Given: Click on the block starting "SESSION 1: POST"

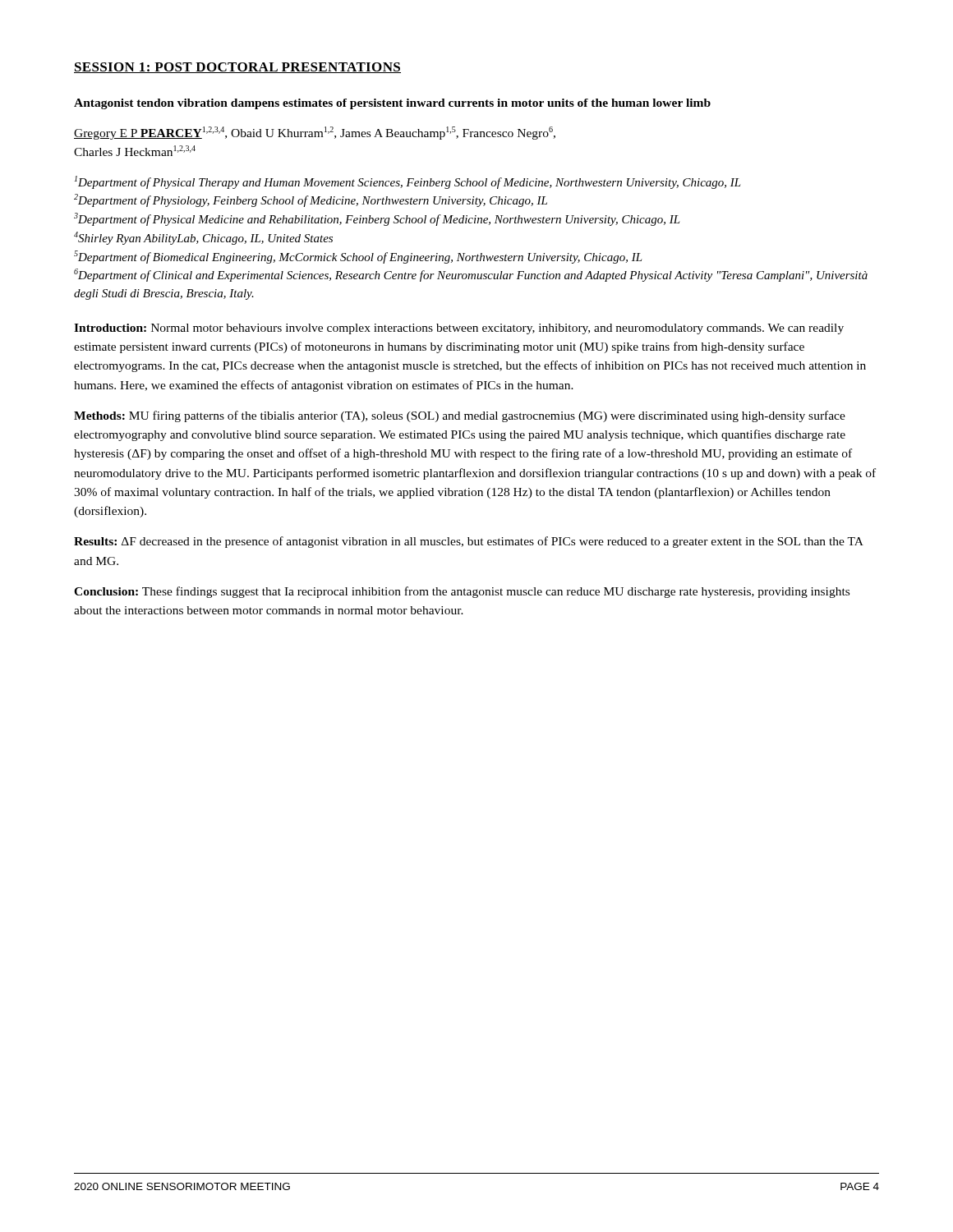Looking at the screenshot, I should click(x=237, y=67).
